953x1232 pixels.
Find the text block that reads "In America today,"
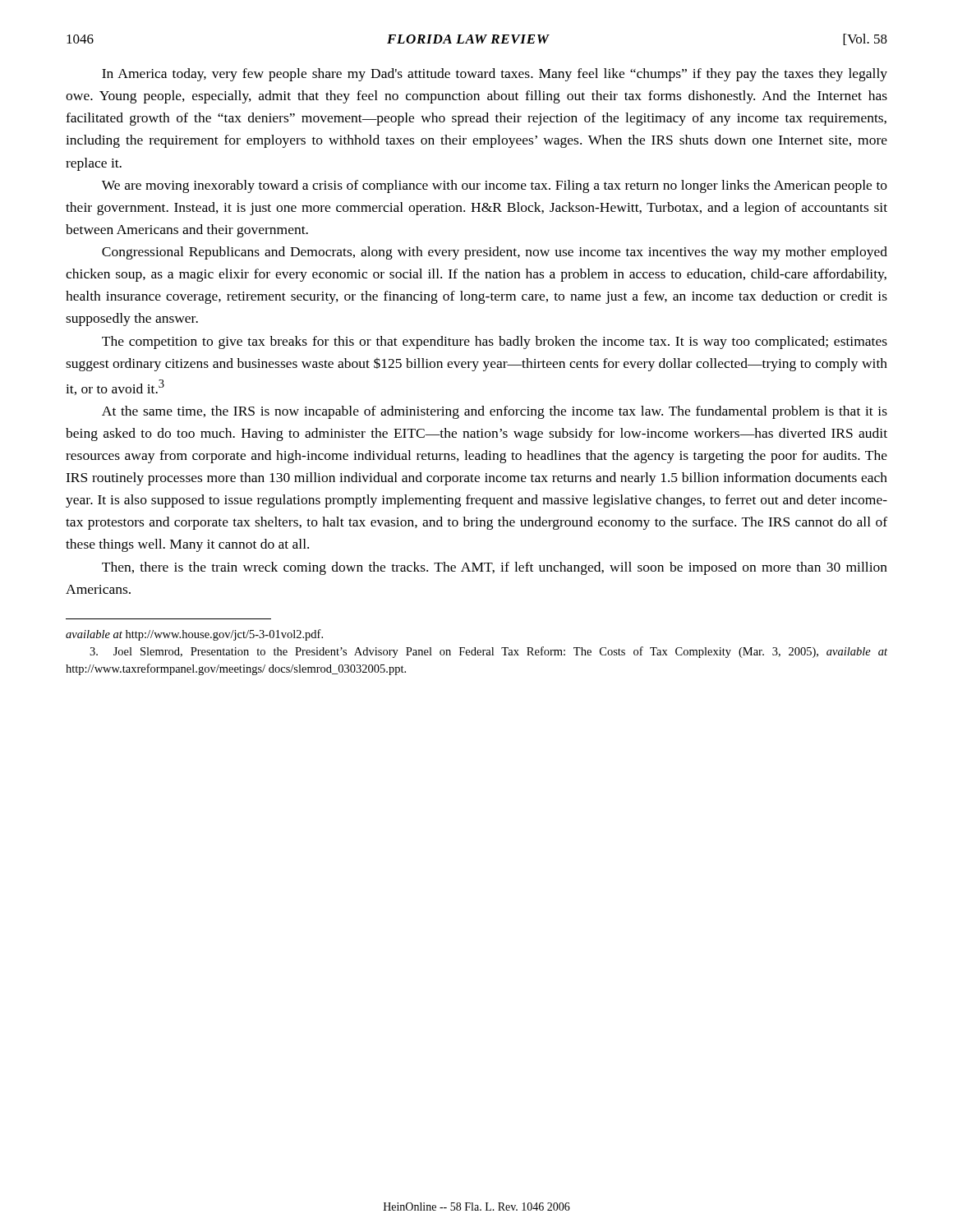[476, 118]
